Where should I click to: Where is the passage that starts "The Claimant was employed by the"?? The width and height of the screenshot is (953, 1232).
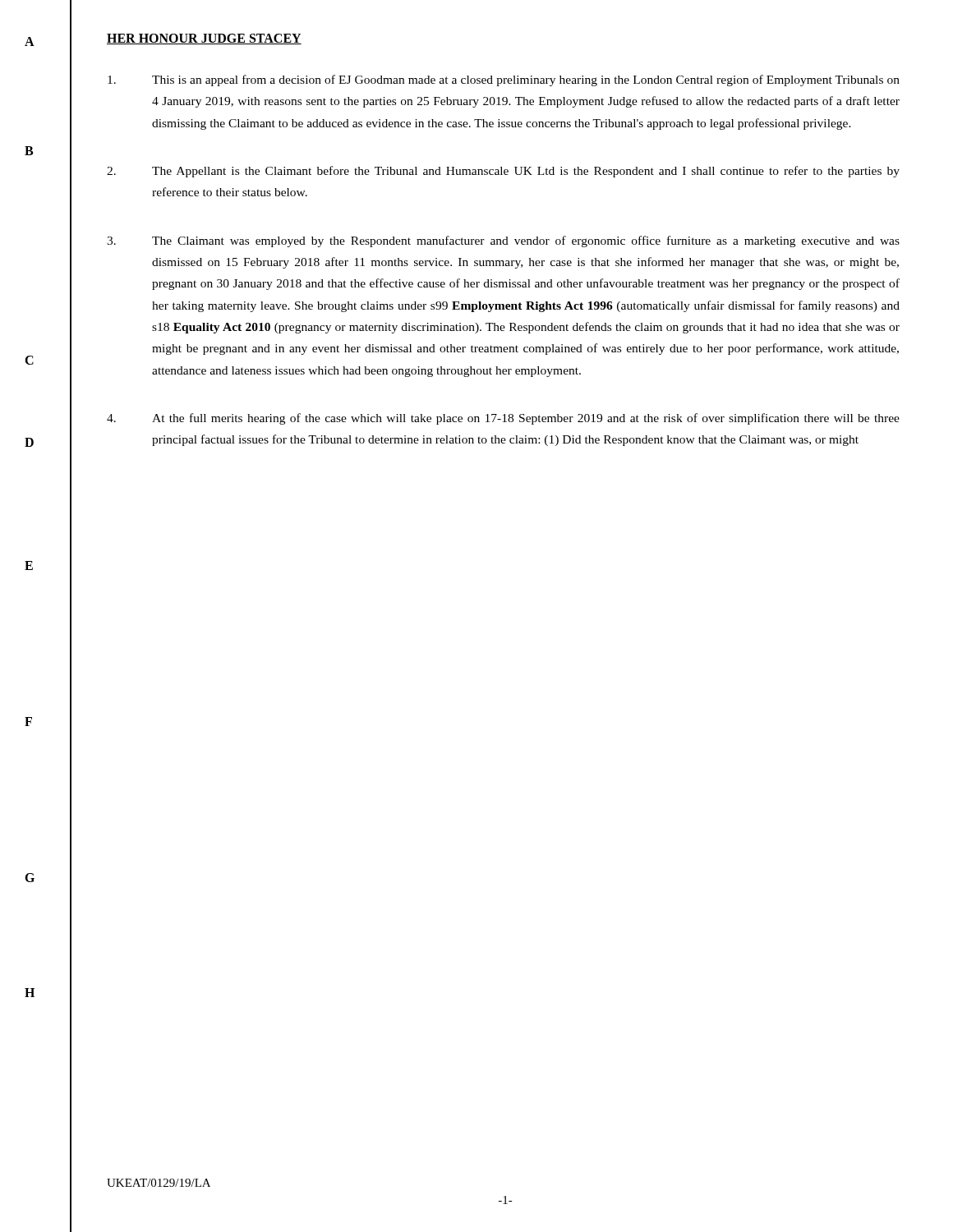505,305
